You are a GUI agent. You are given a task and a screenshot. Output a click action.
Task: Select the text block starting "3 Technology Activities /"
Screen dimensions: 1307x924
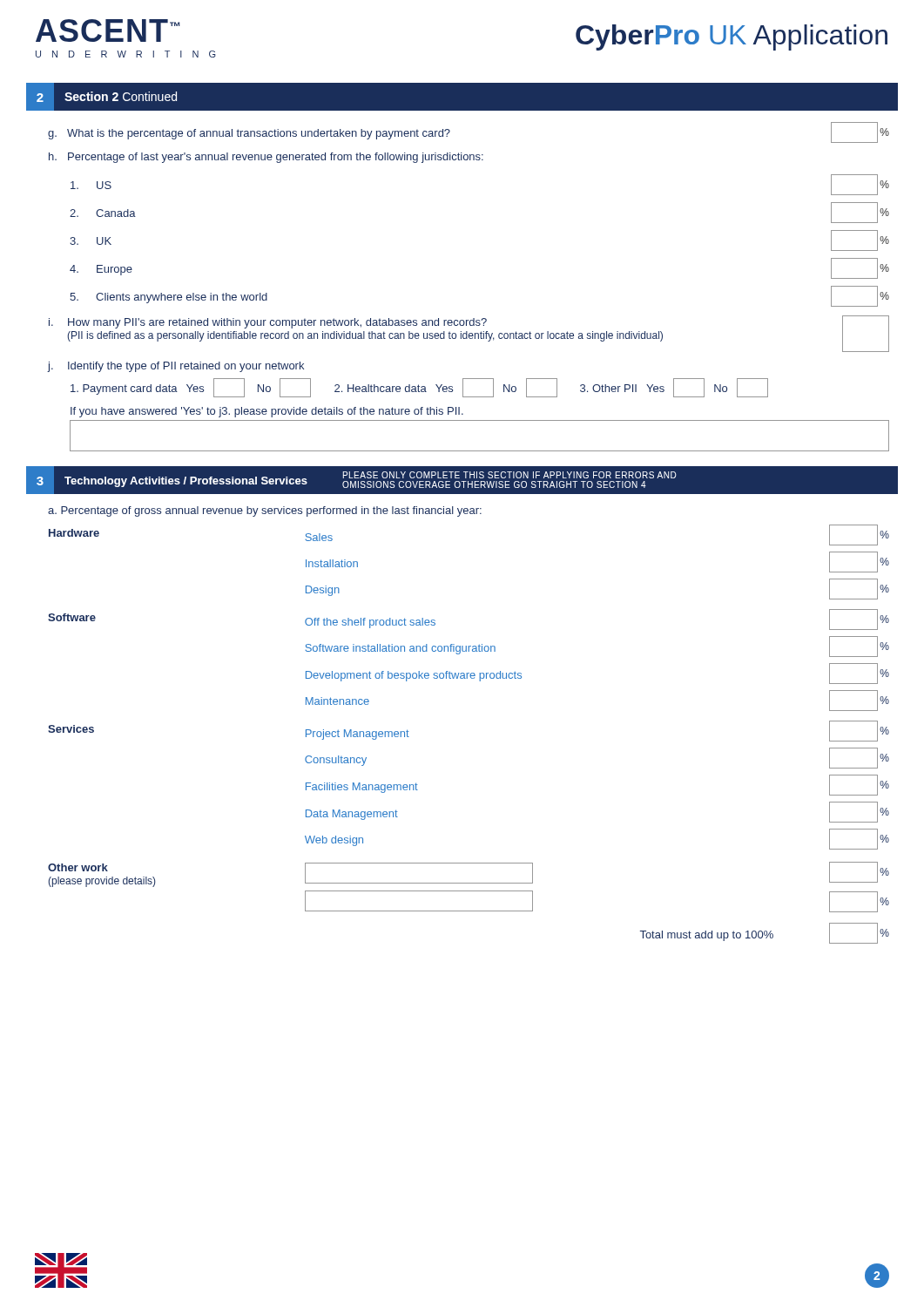click(x=462, y=480)
